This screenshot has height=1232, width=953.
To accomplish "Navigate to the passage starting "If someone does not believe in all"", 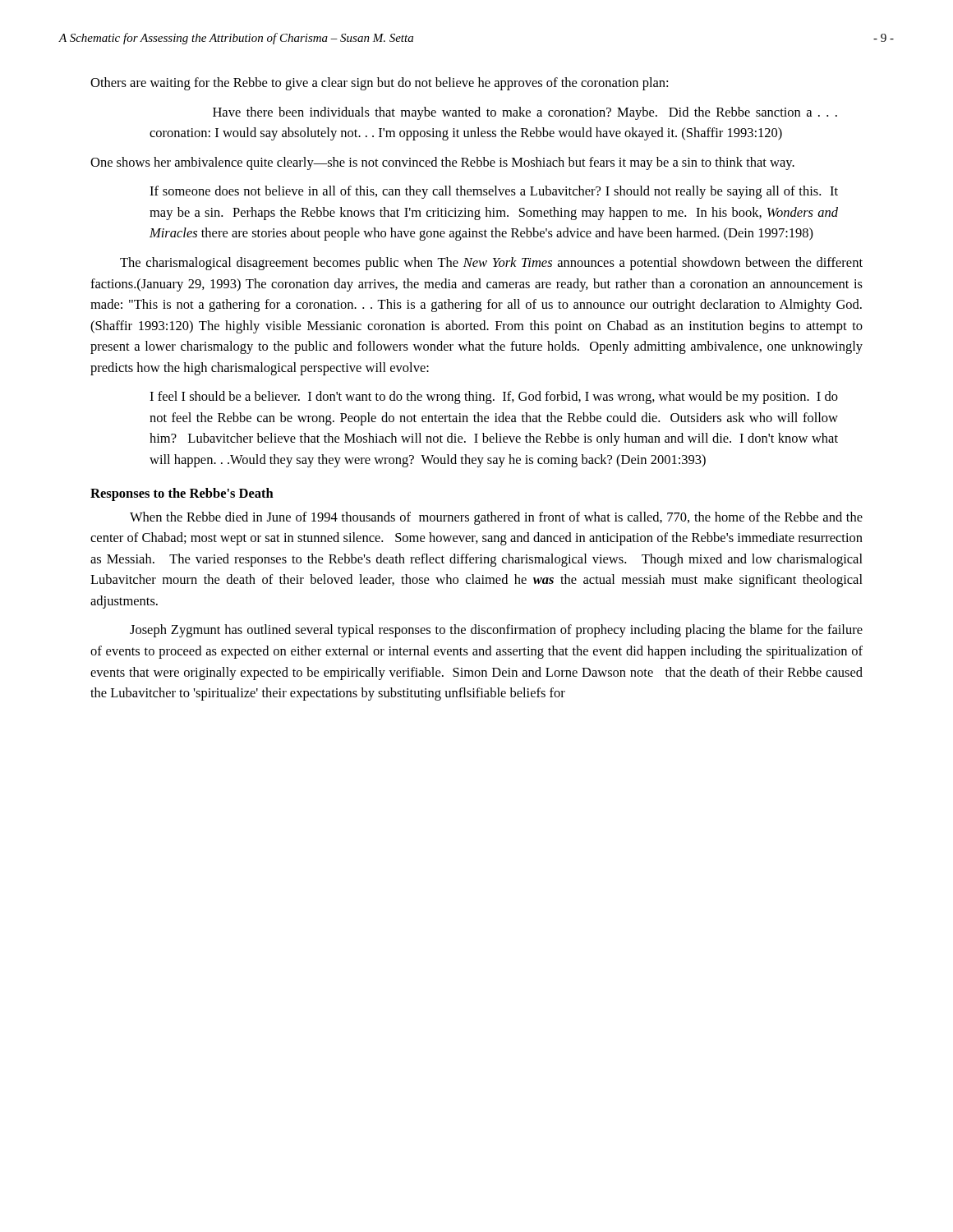I will tap(494, 212).
